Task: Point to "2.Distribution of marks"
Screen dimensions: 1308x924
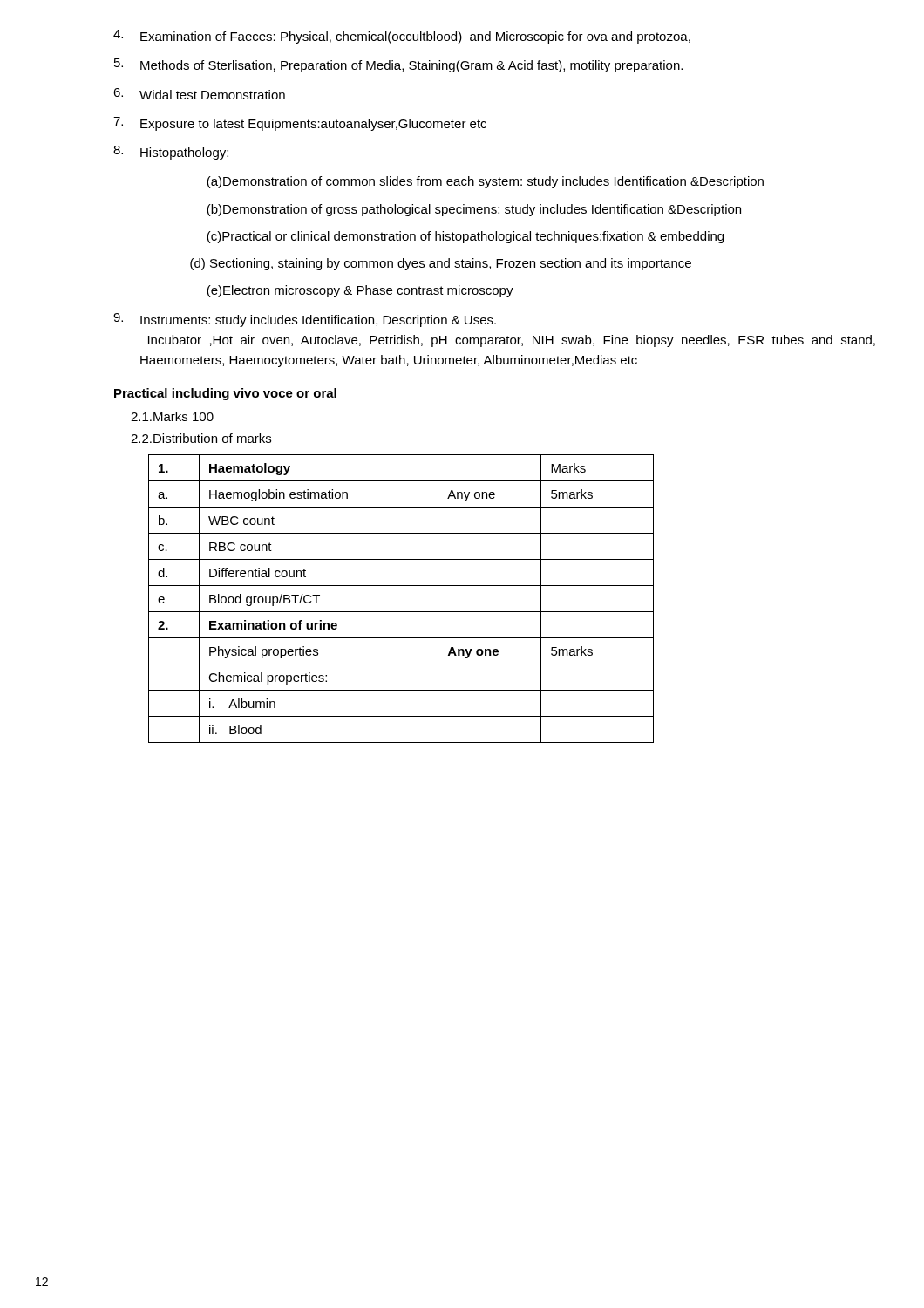Action: (201, 438)
